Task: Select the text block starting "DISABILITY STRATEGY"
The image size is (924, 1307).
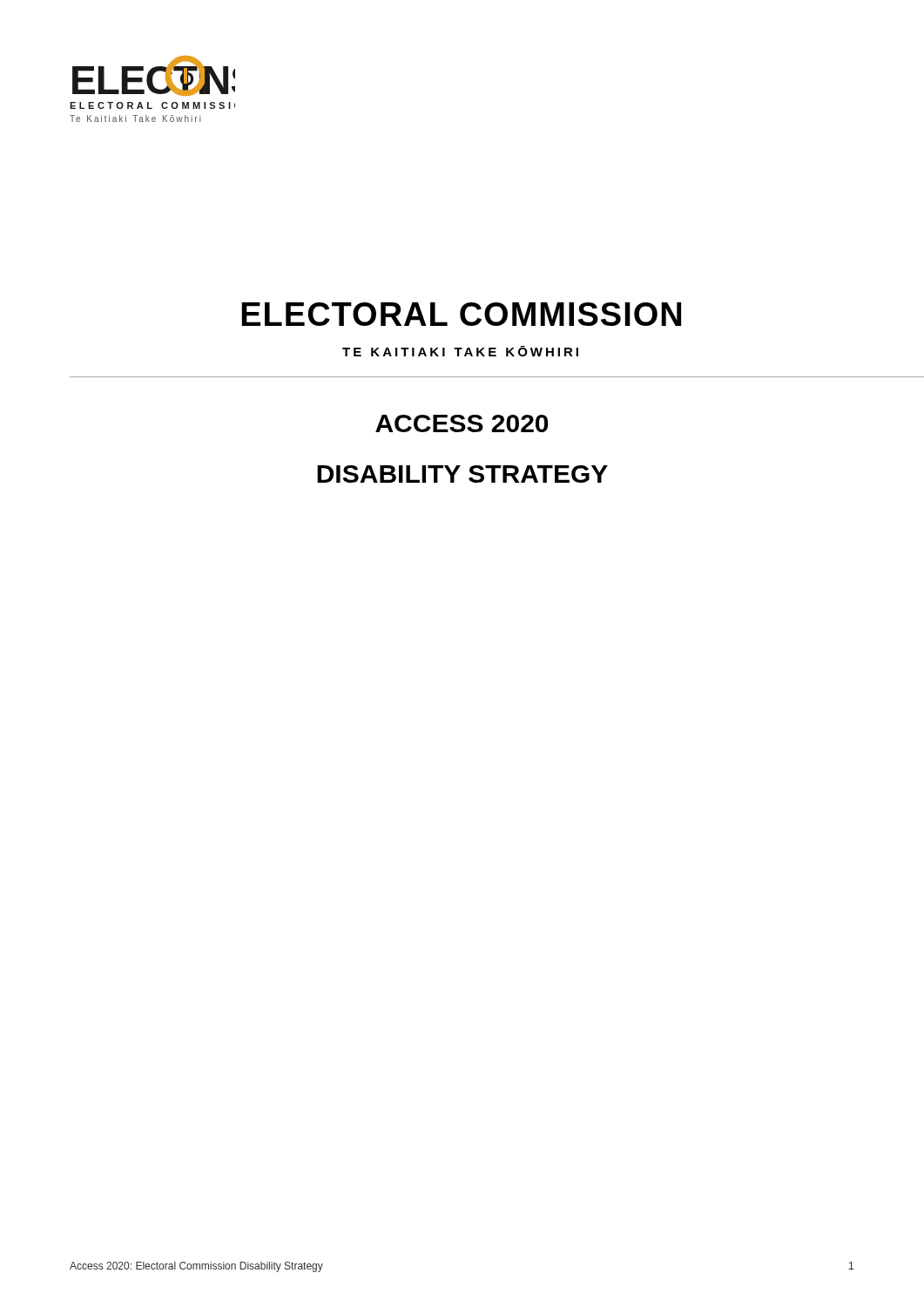Action: click(x=462, y=474)
